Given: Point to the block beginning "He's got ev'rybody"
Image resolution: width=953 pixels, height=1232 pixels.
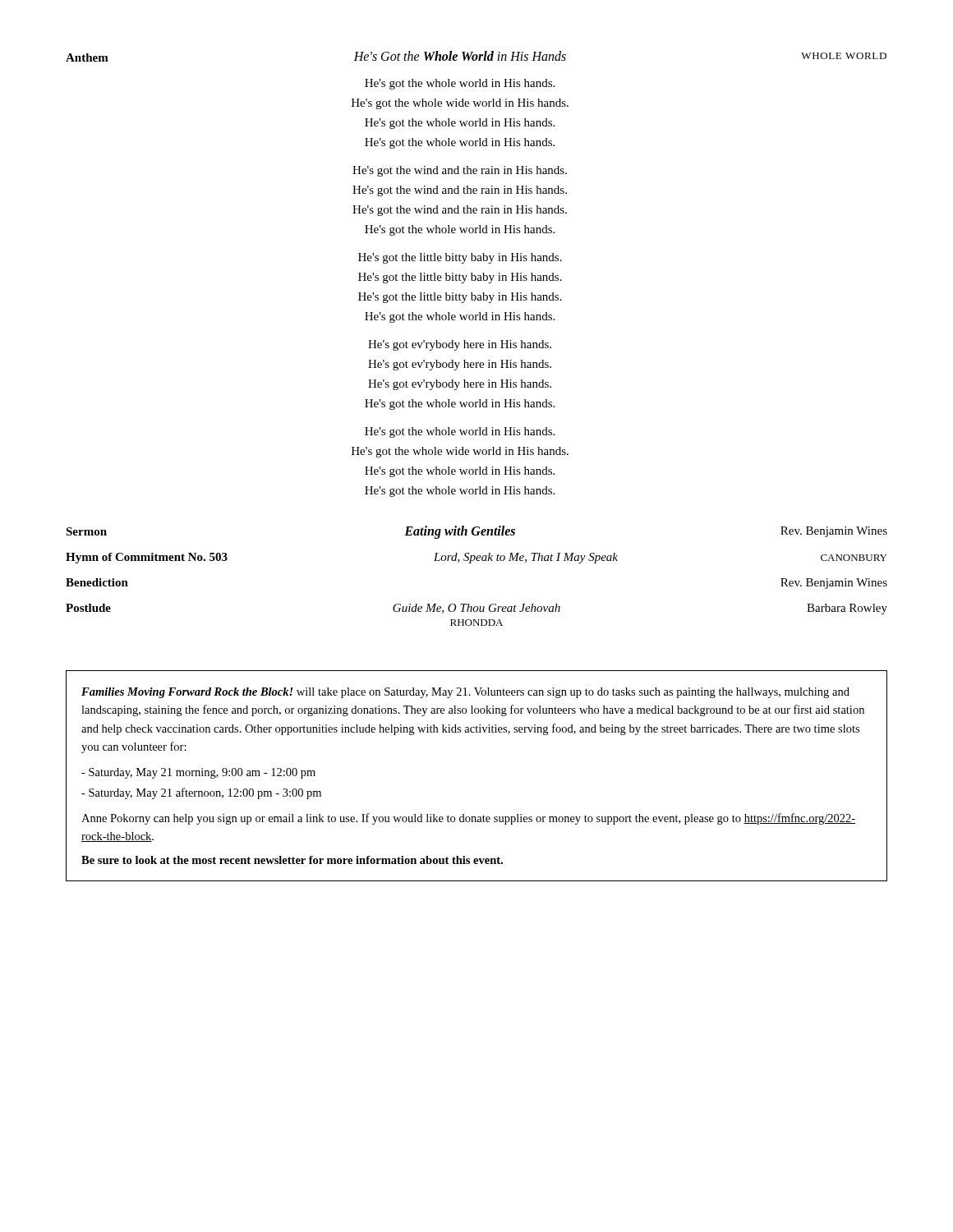Looking at the screenshot, I should point(460,374).
